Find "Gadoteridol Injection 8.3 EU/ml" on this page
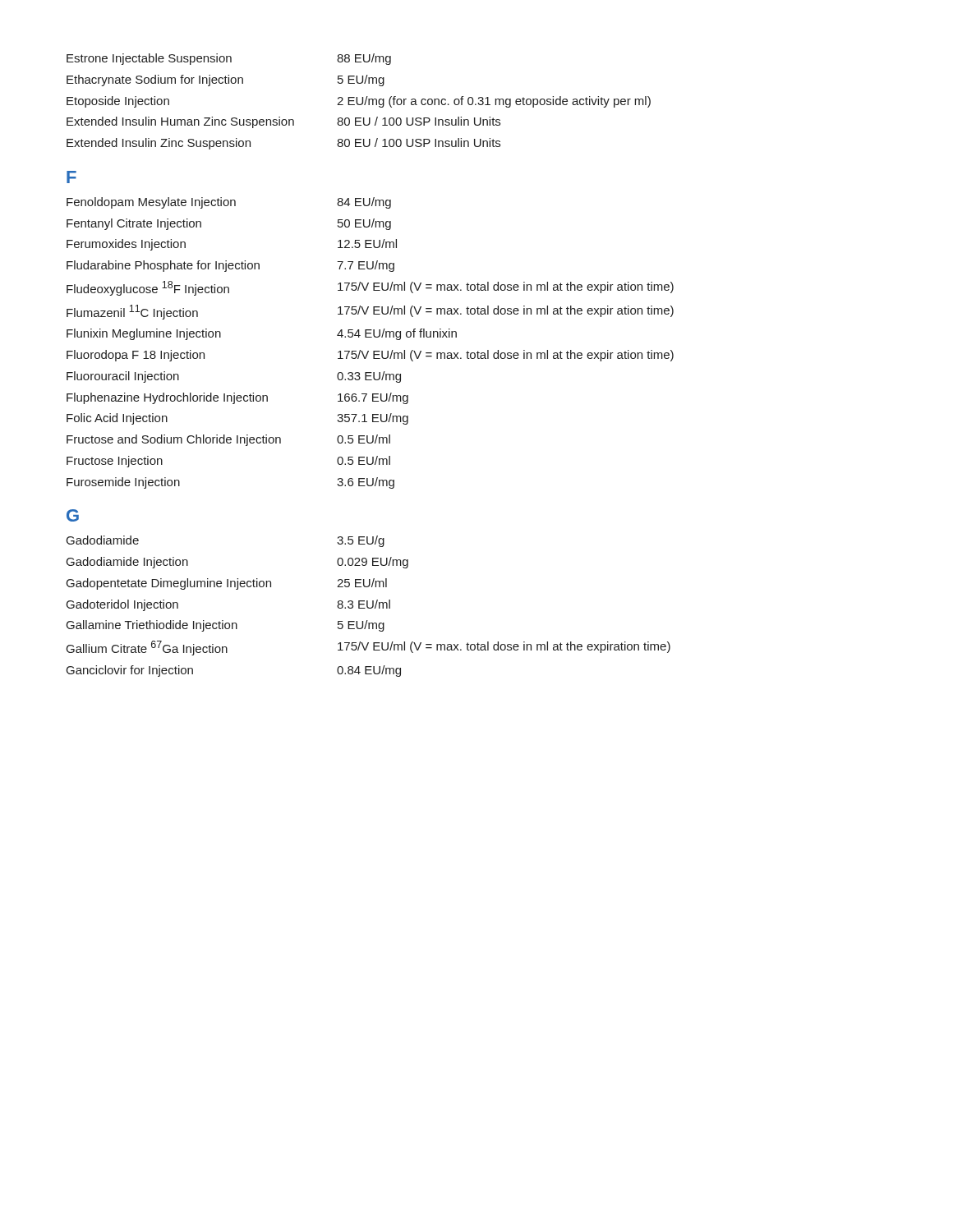 (x=121, y=605)
